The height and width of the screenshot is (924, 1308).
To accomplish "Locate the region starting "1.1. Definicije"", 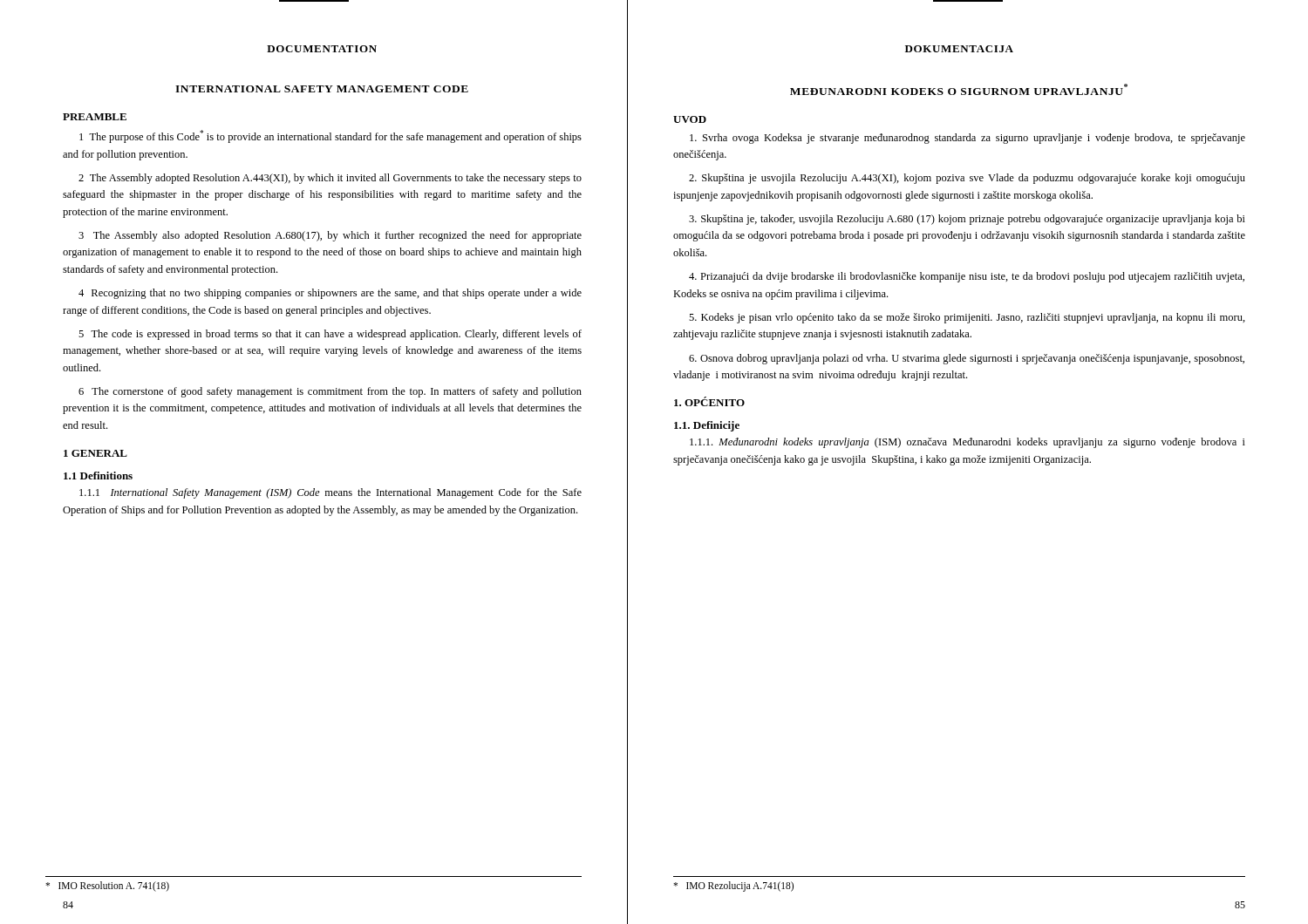I will coord(706,425).
